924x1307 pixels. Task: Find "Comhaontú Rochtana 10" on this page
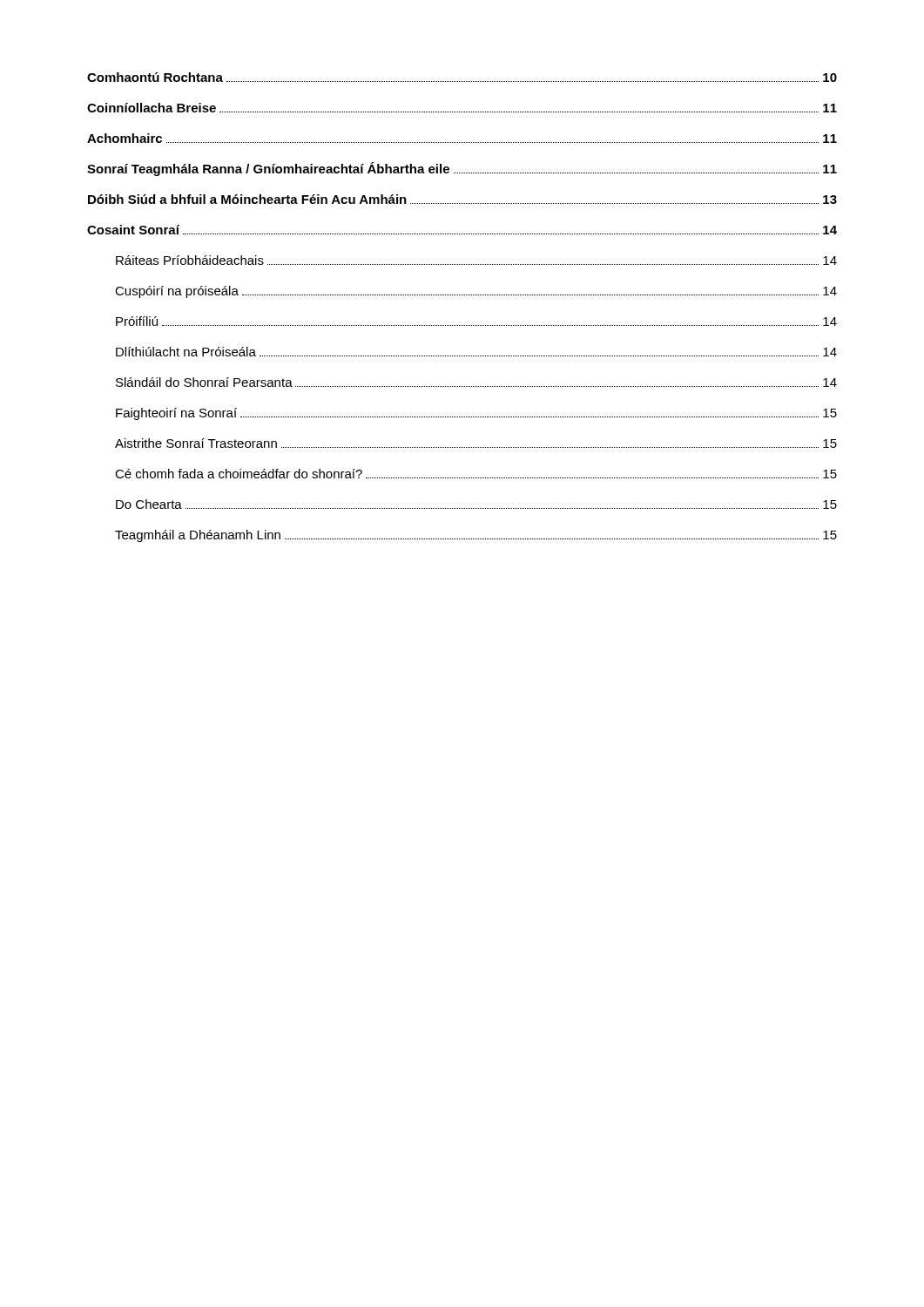coord(462,77)
